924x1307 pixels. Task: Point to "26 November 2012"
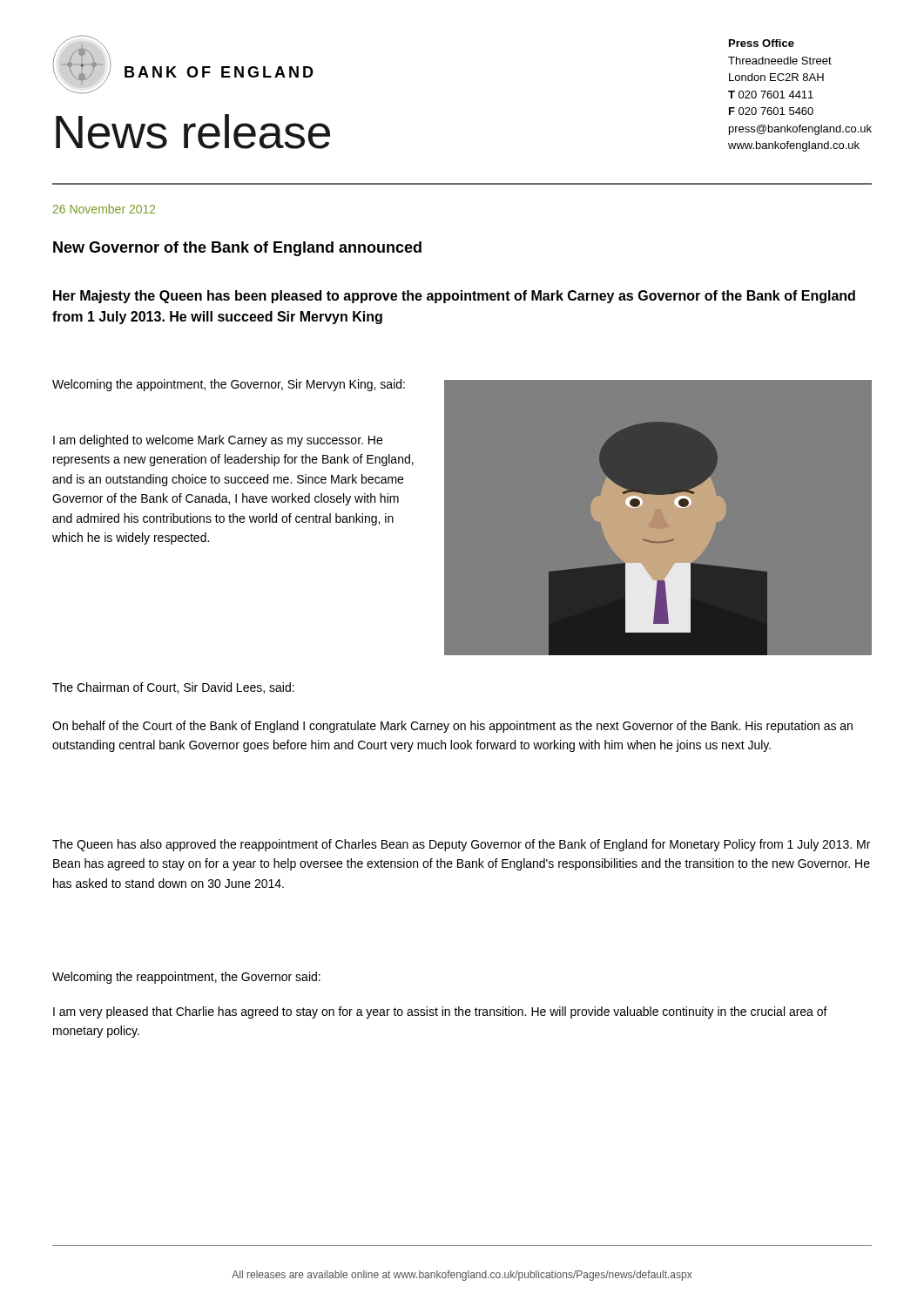104,209
